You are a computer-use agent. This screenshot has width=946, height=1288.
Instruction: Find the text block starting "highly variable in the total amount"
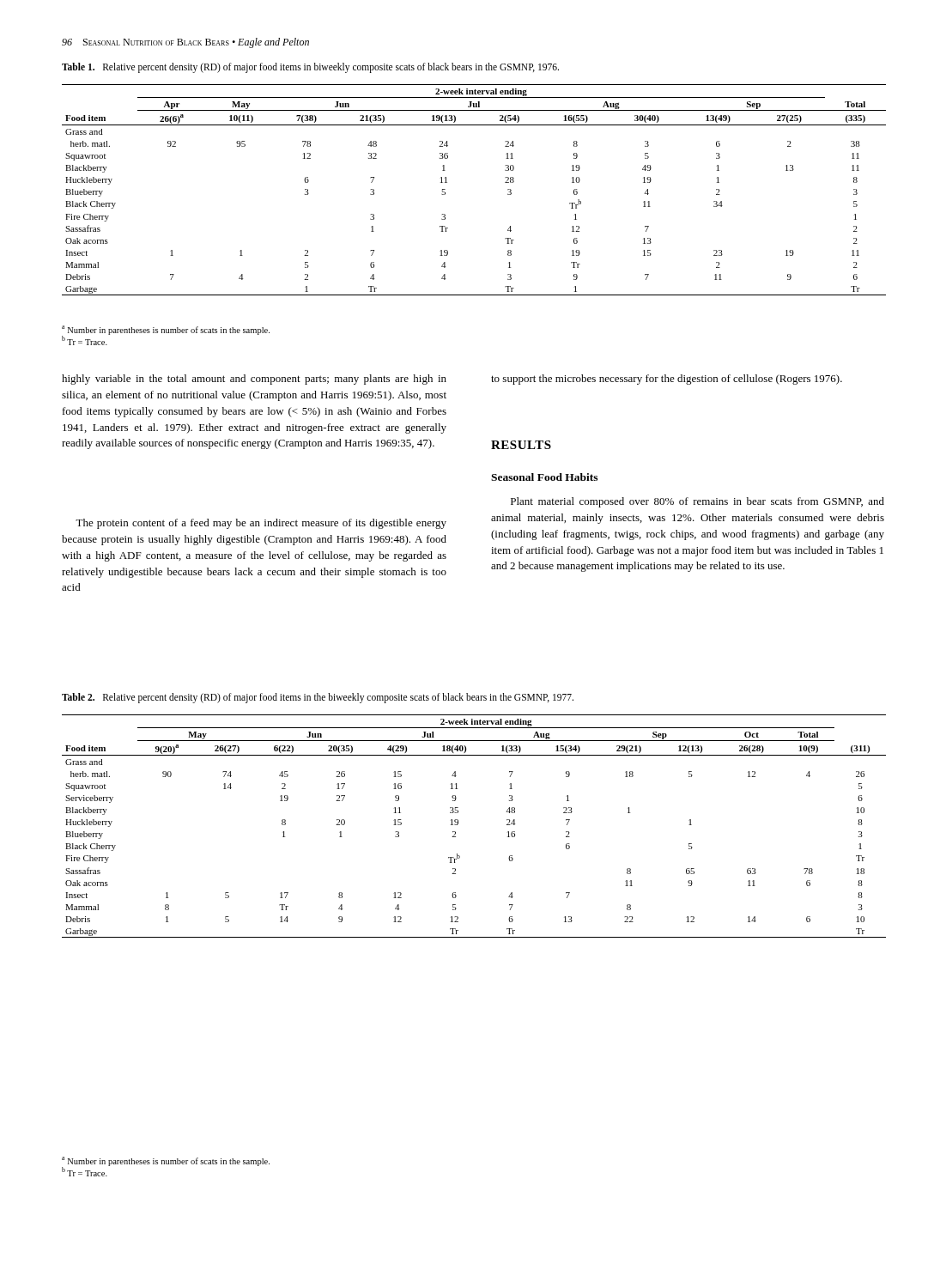(x=254, y=411)
